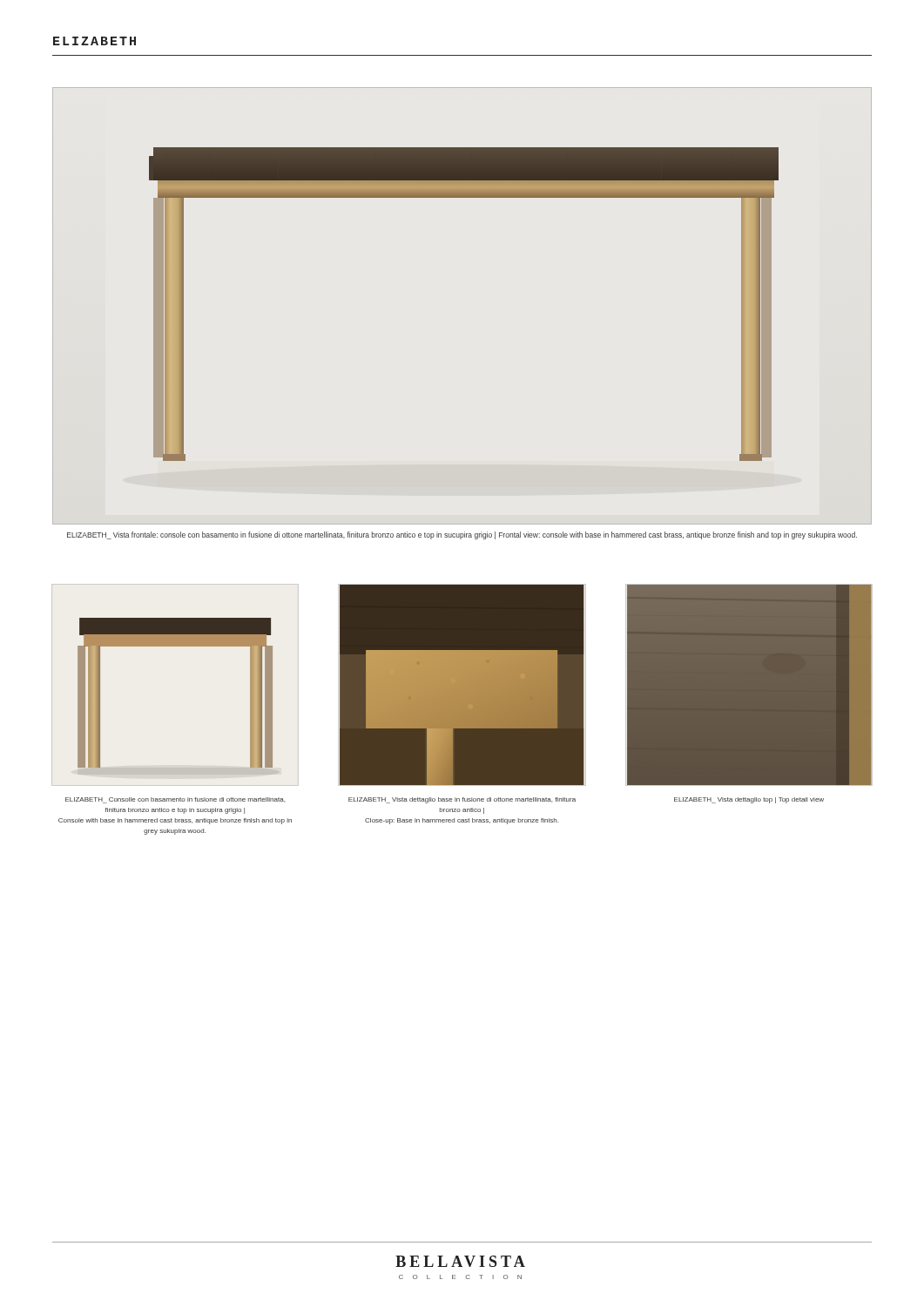
Task: Find the caption on this page that starts "ELIZABETH_ Vista dettaglio base"
Action: tap(462, 810)
